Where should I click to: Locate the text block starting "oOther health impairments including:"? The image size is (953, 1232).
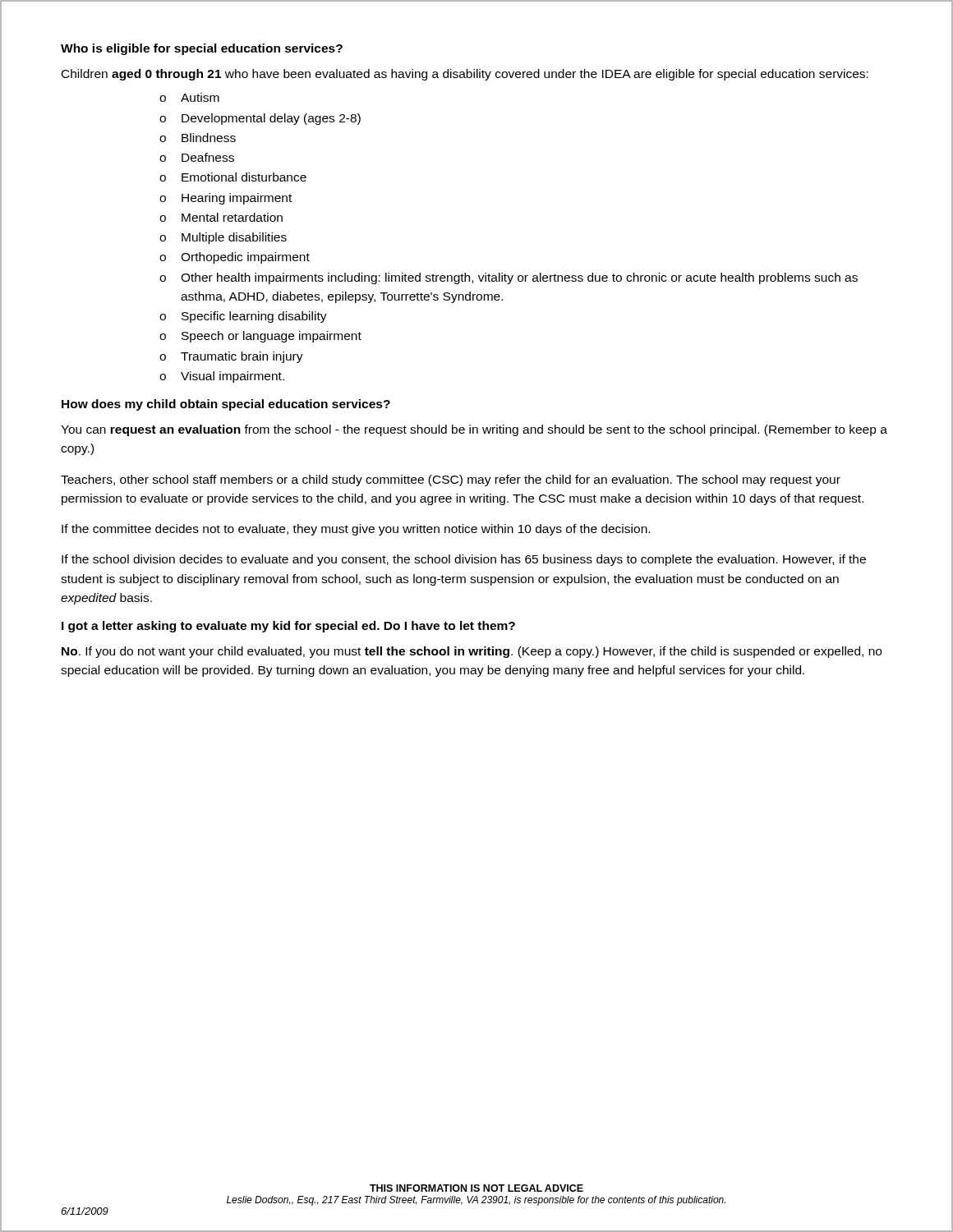526,286
